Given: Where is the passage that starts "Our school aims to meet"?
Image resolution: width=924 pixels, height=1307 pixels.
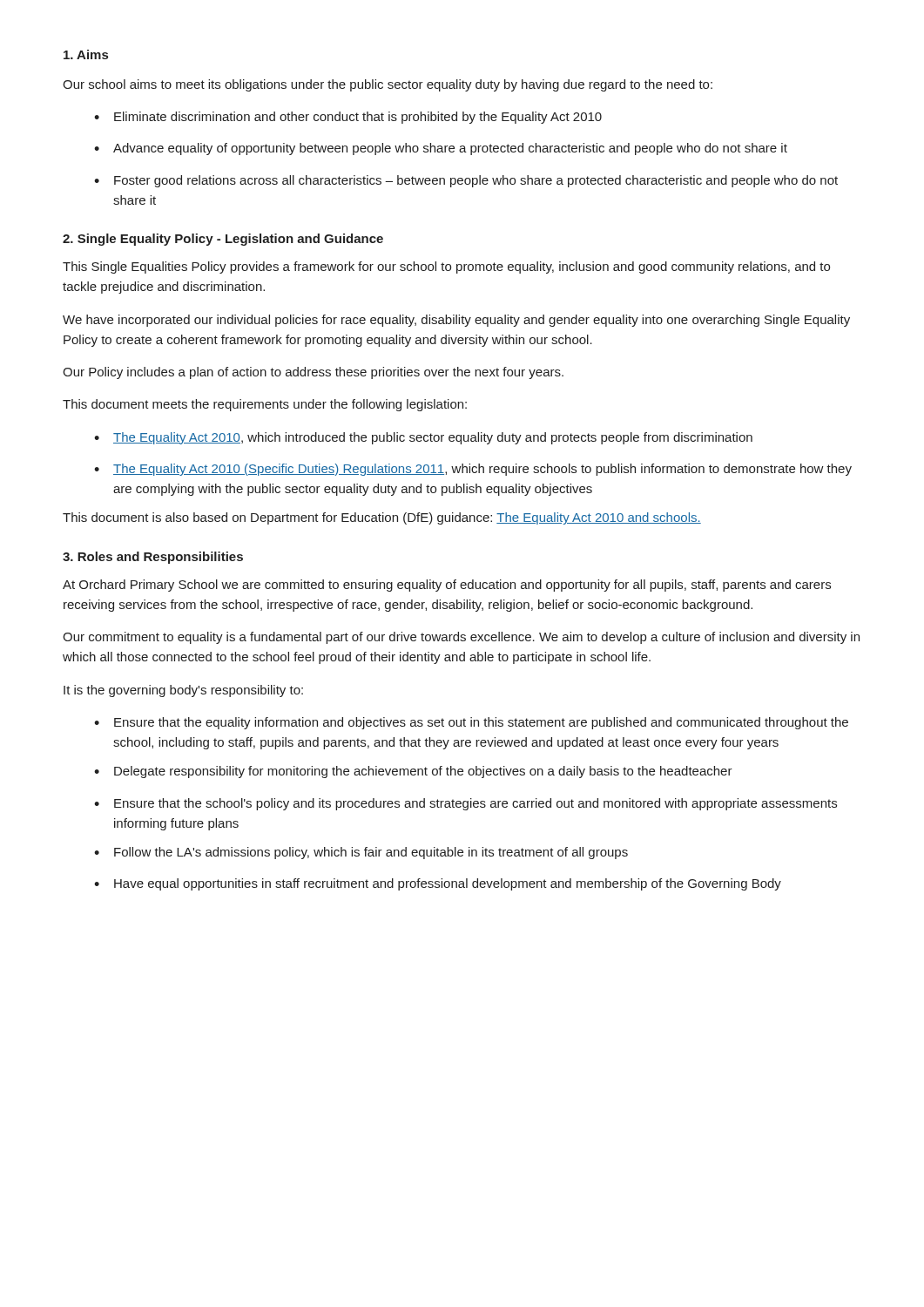Looking at the screenshot, I should point(388,84).
